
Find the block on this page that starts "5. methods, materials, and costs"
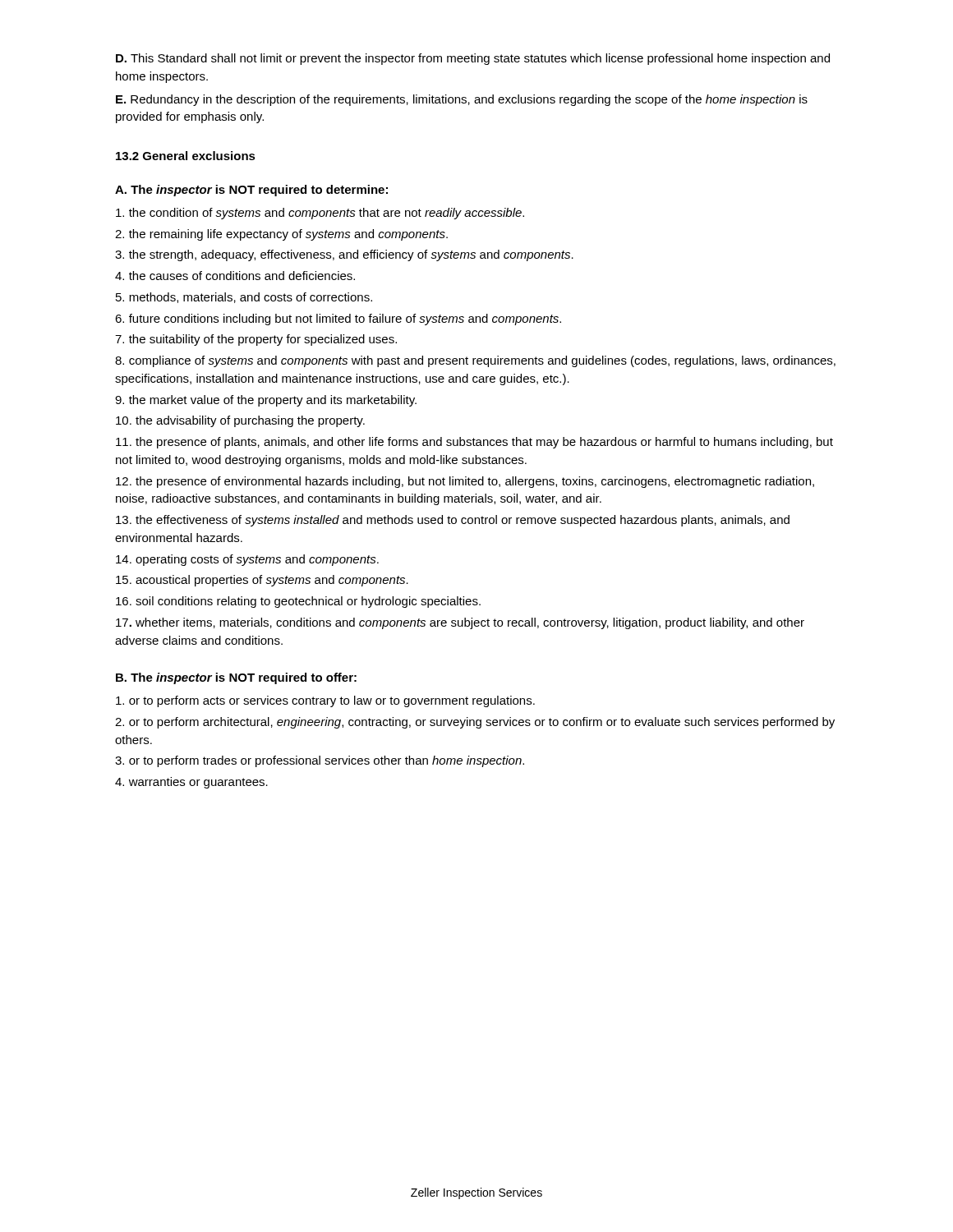click(244, 297)
